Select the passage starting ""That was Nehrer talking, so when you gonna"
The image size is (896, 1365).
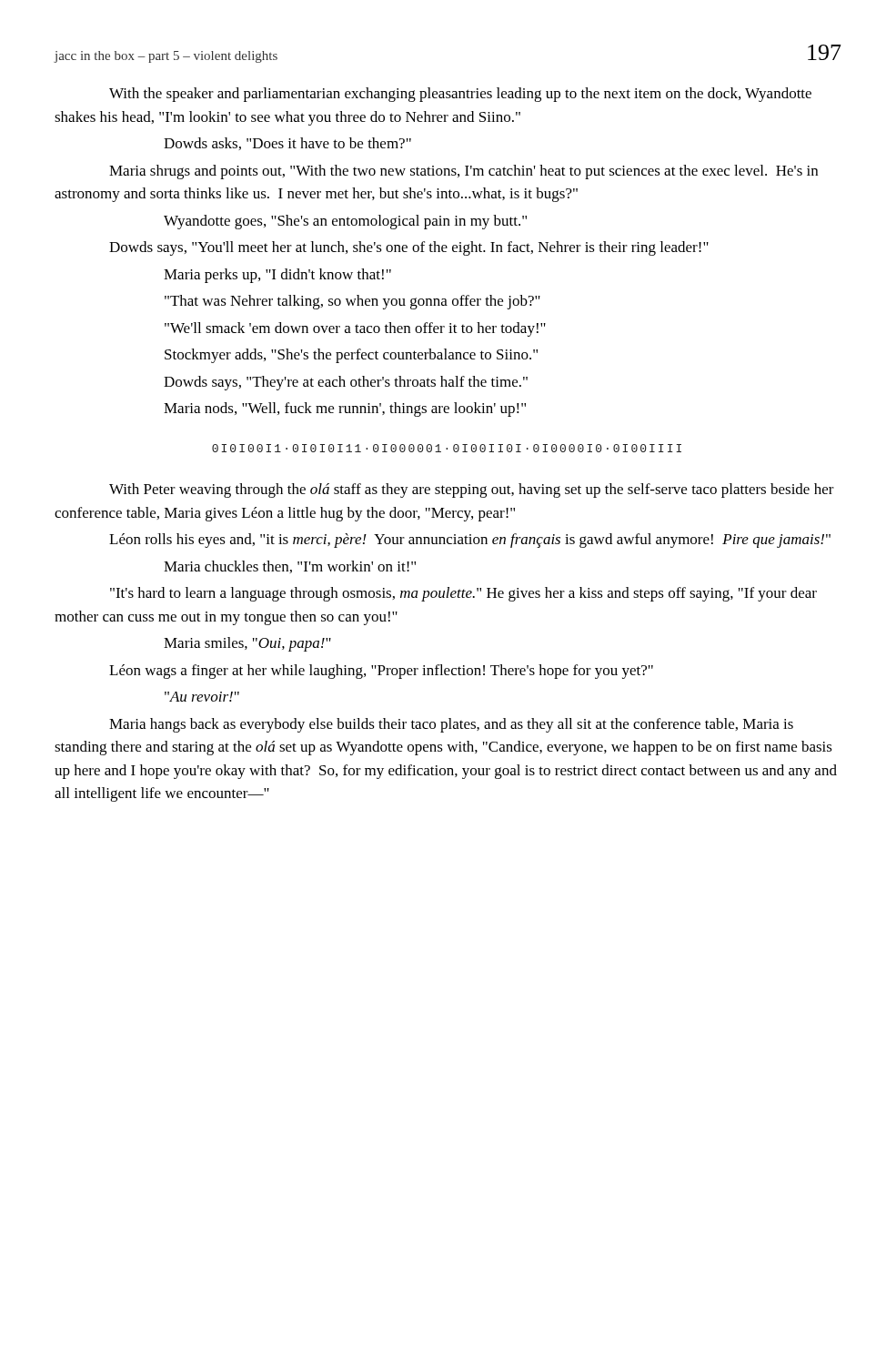(x=503, y=301)
